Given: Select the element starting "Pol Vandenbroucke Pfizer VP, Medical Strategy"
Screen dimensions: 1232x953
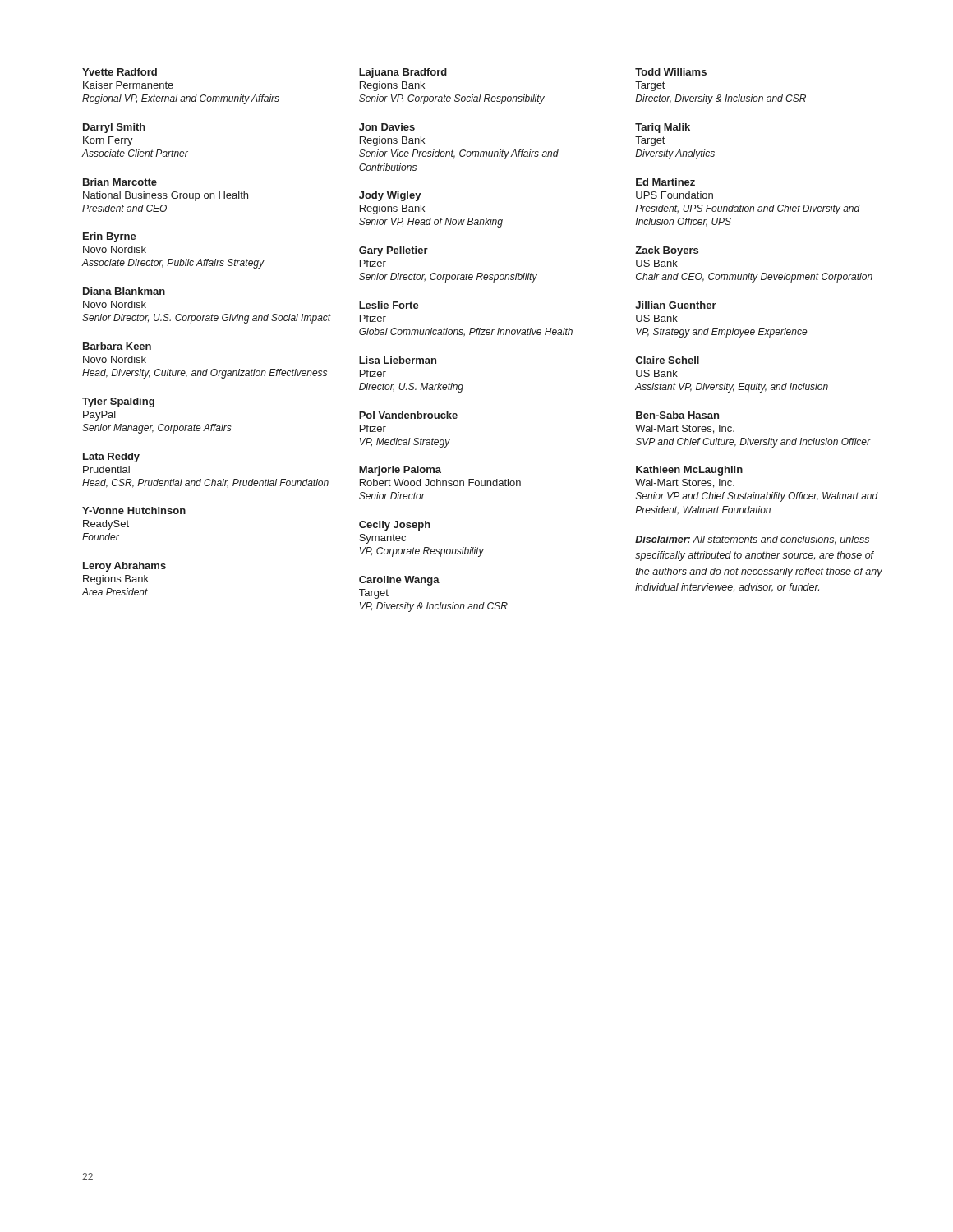Looking at the screenshot, I should coord(408,415).
